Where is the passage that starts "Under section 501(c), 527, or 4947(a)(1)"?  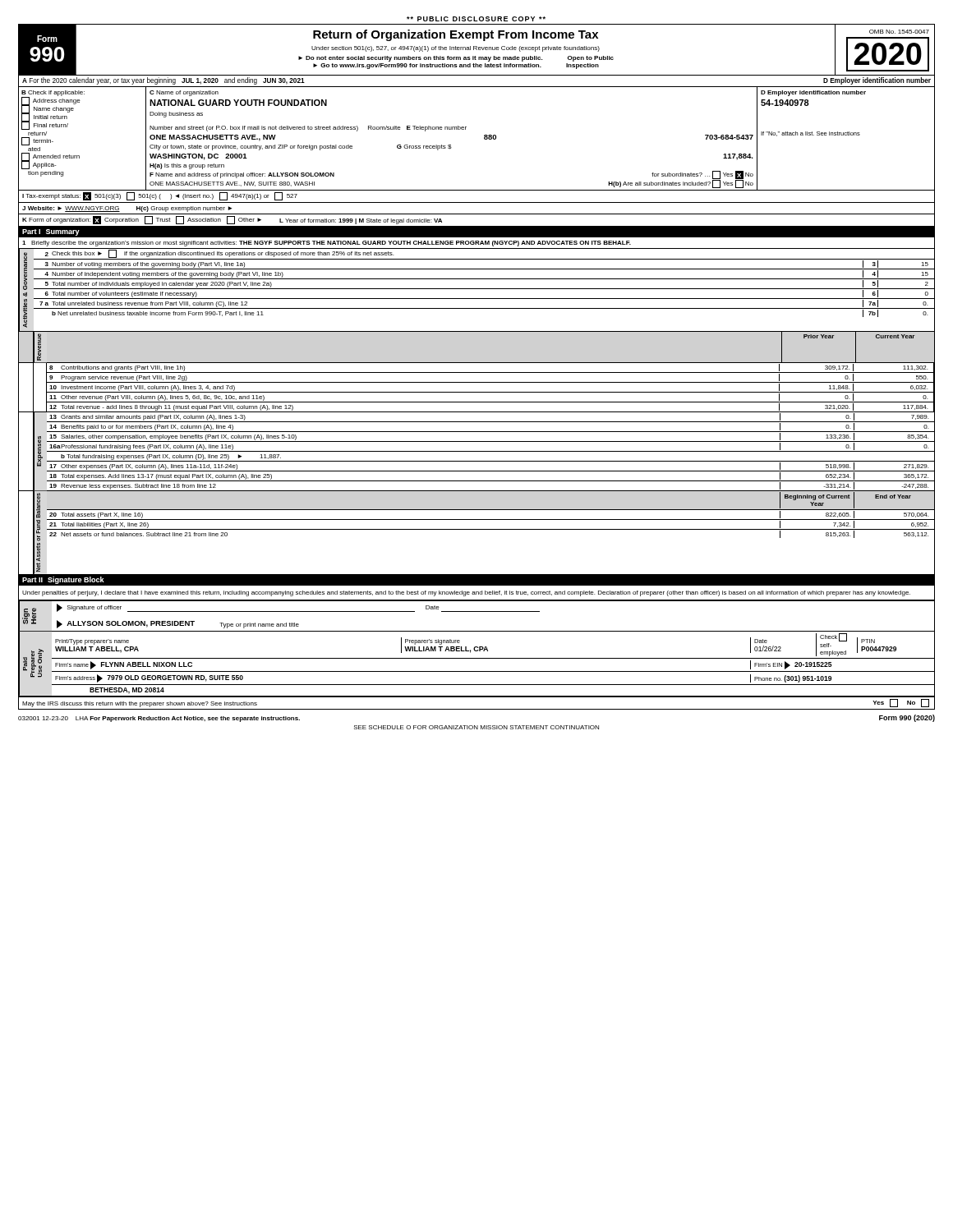click(456, 48)
